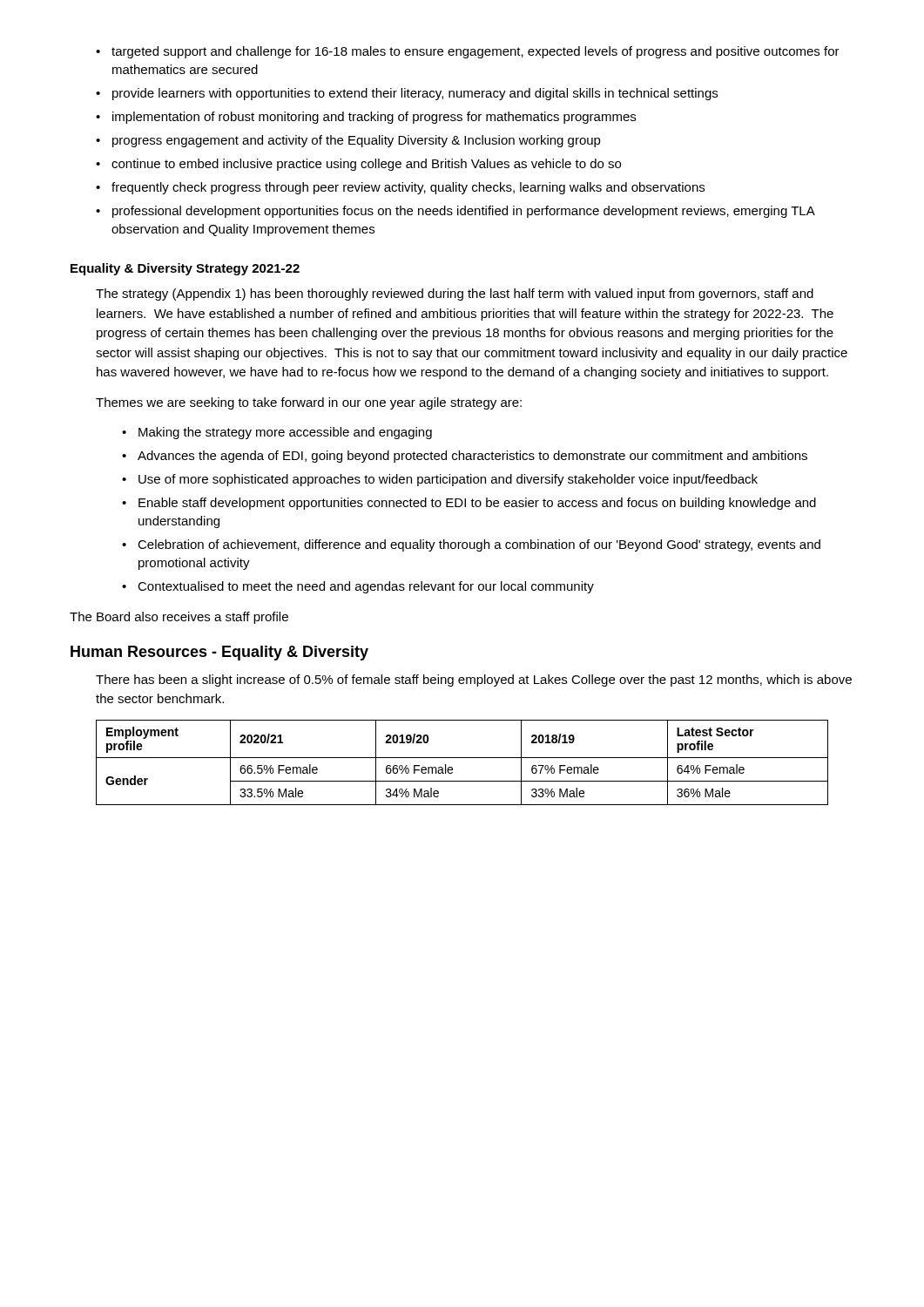This screenshot has width=924, height=1307.
Task: Click where it says "Equality & Diversity Strategy 2021-22"
Action: click(185, 268)
